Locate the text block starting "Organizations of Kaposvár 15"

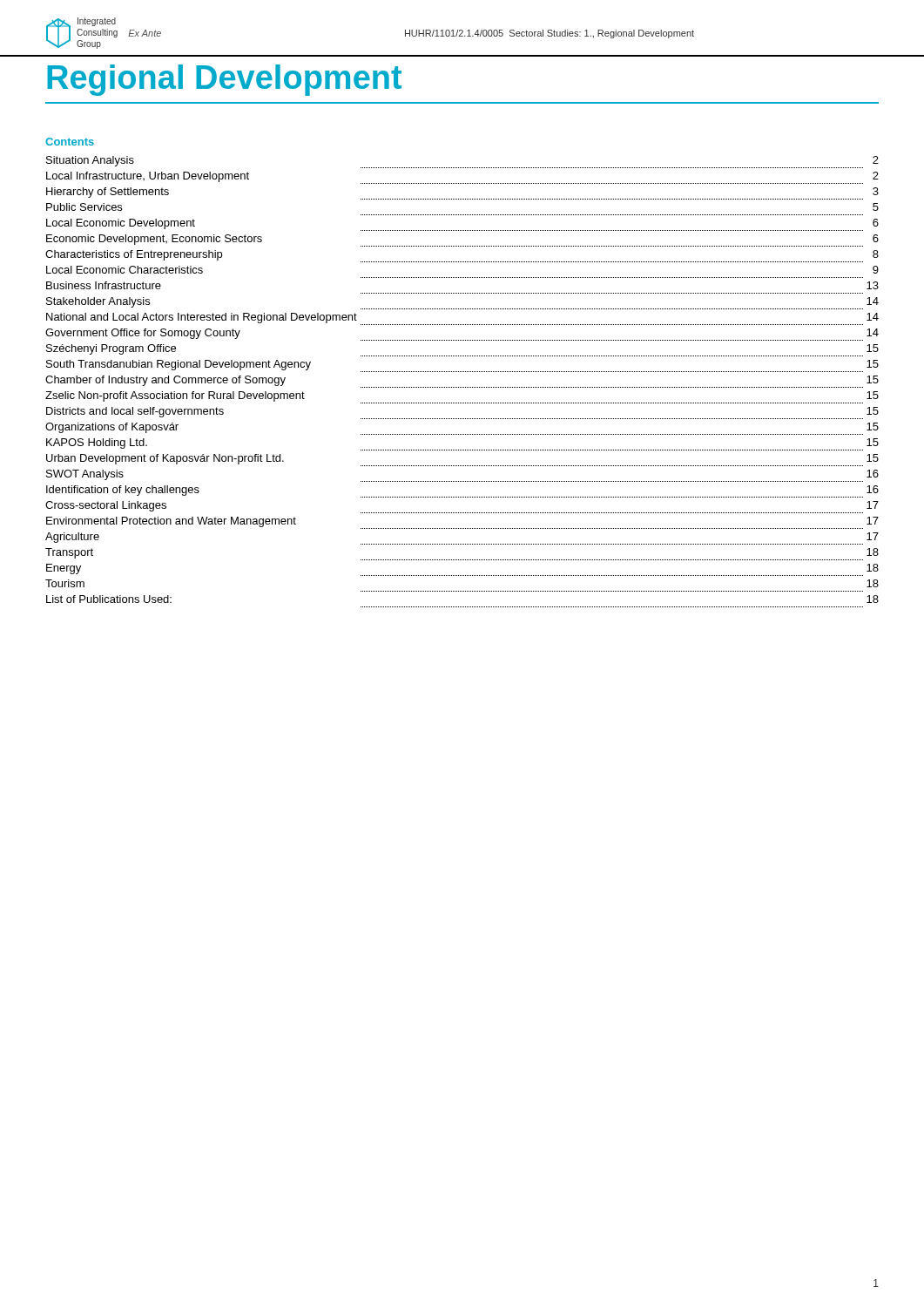(462, 426)
